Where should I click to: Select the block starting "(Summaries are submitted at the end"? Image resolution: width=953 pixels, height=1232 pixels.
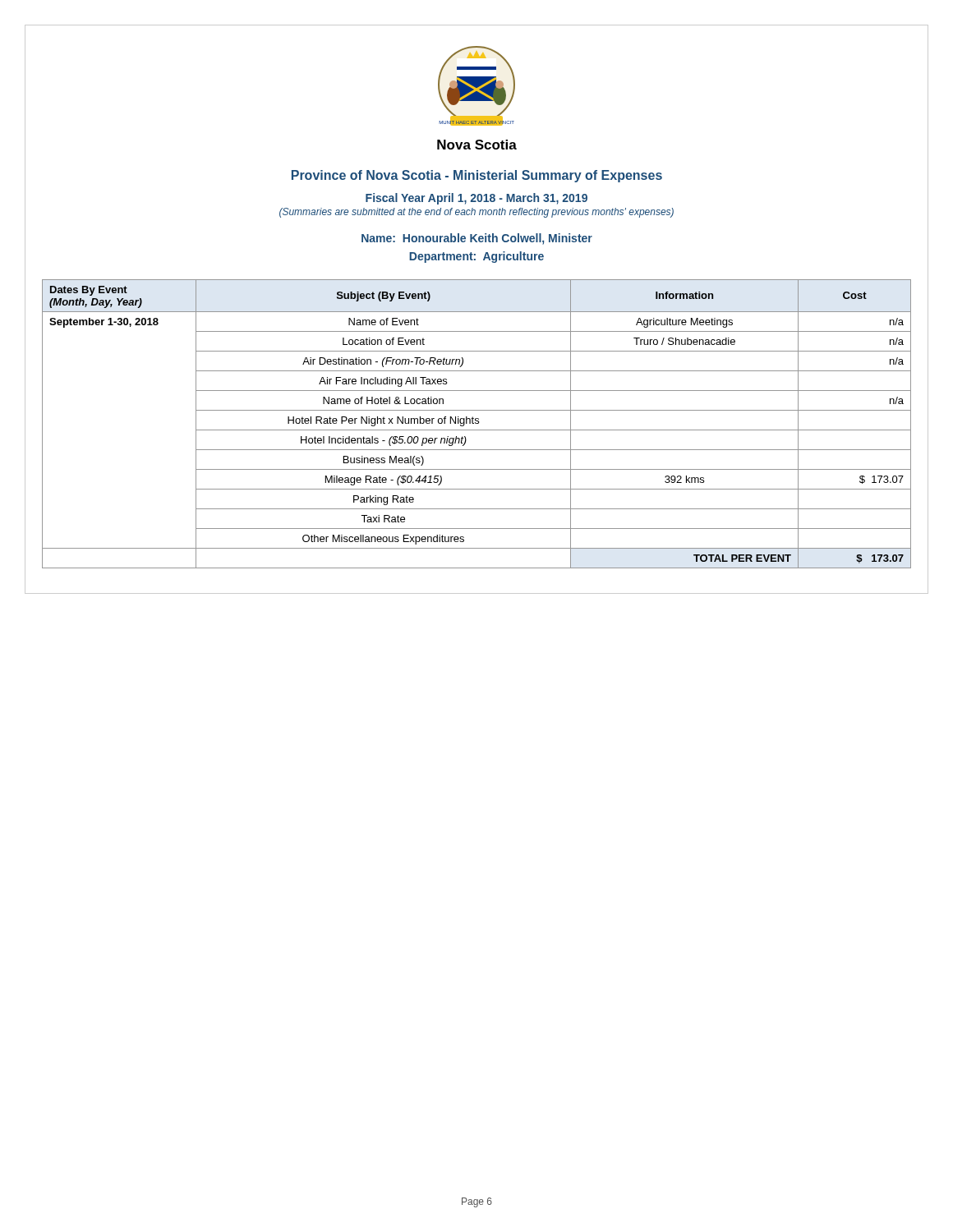point(476,212)
